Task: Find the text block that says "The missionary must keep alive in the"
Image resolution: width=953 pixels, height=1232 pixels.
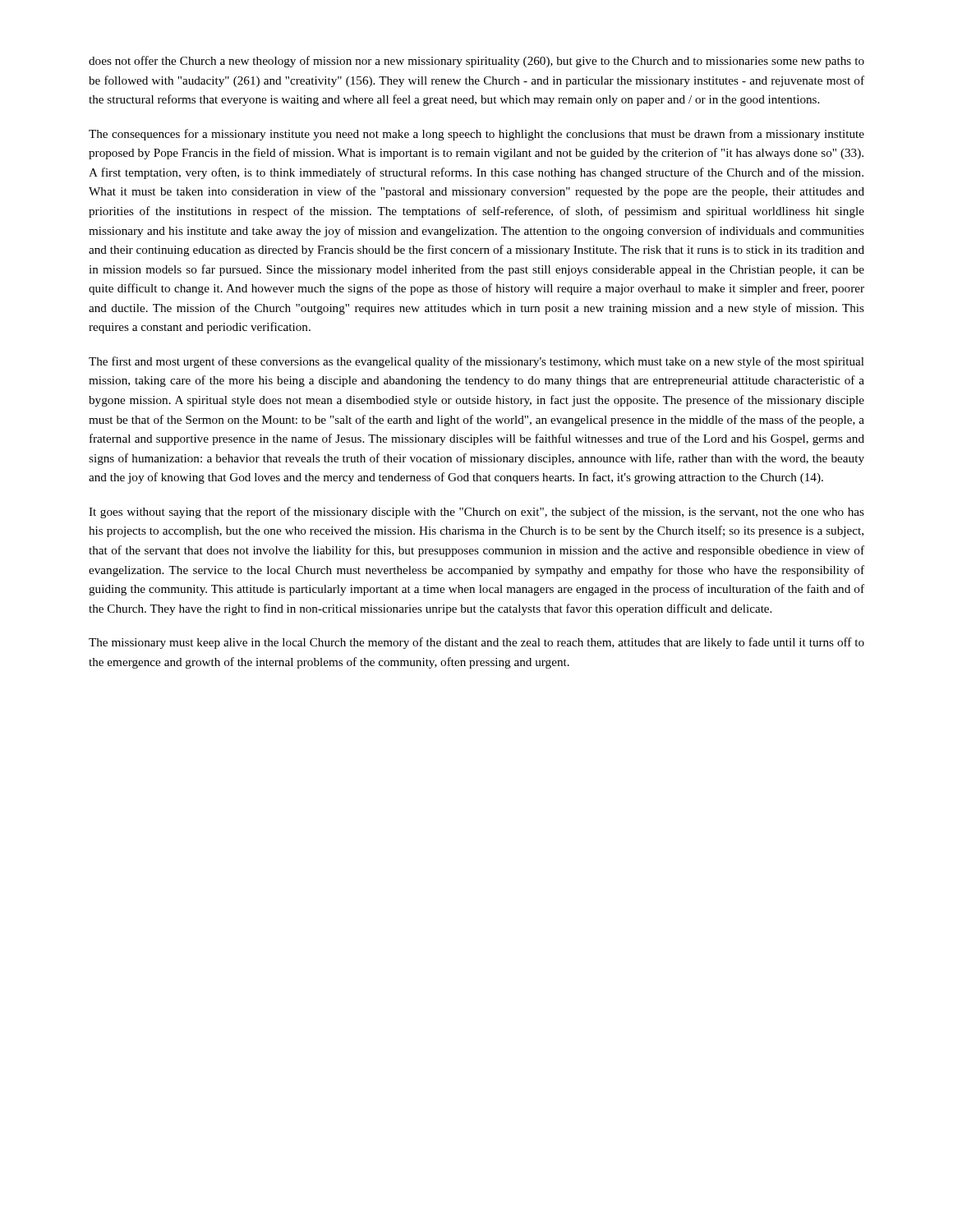Action: (x=476, y=652)
